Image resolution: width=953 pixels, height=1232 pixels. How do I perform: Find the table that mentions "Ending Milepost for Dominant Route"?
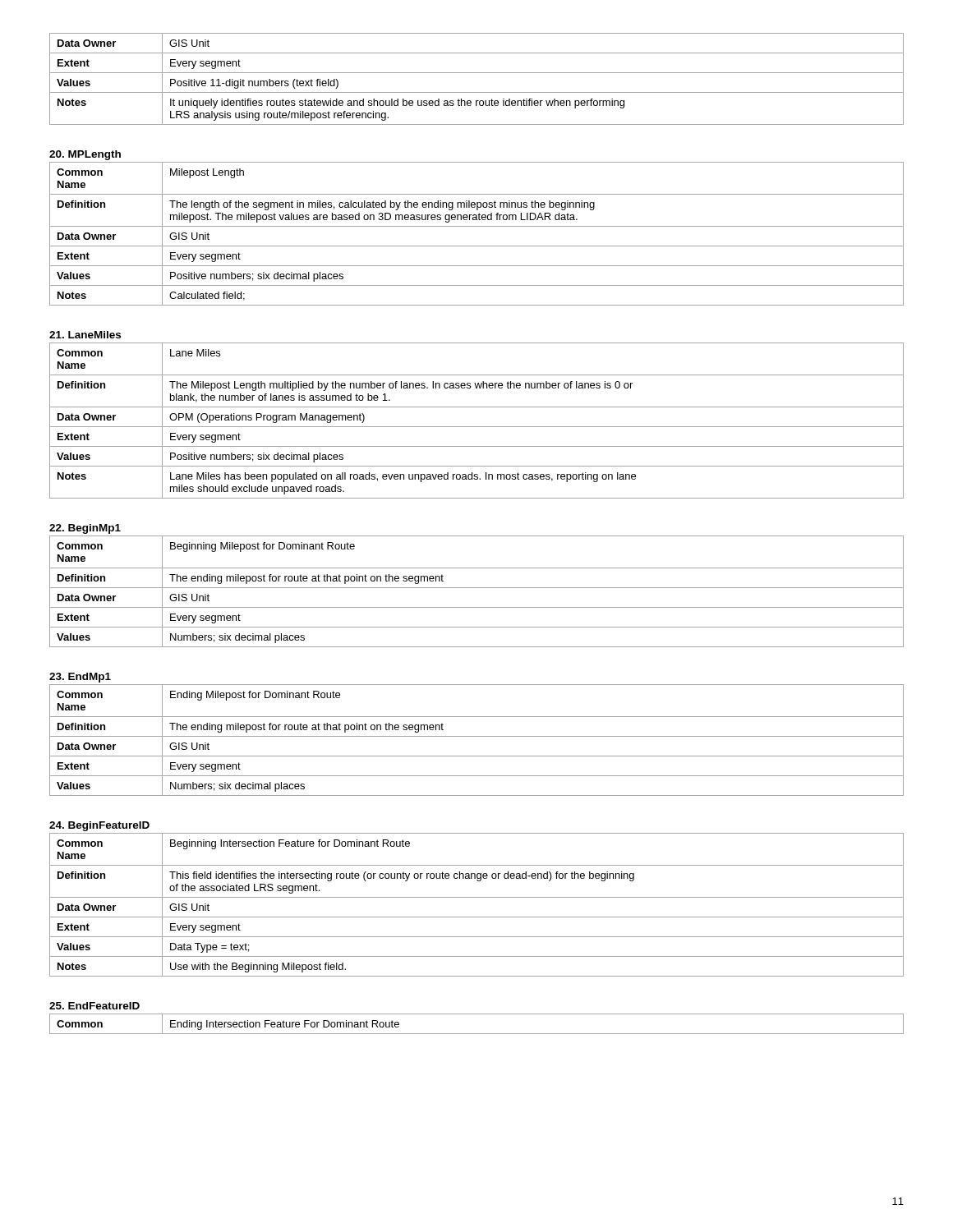tap(476, 740)
